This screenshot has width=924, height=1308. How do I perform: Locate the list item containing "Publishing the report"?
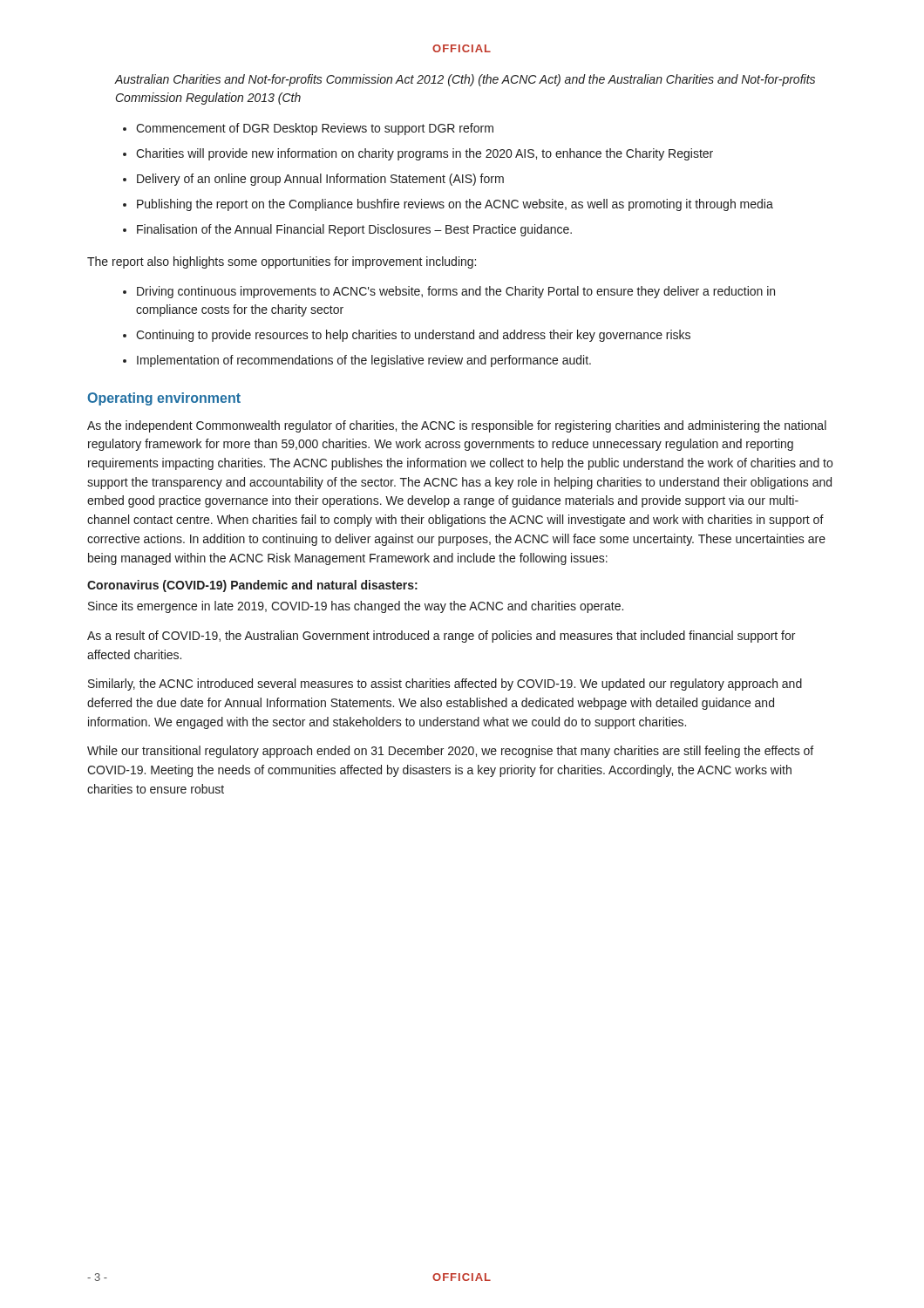[x=454, y=204]
